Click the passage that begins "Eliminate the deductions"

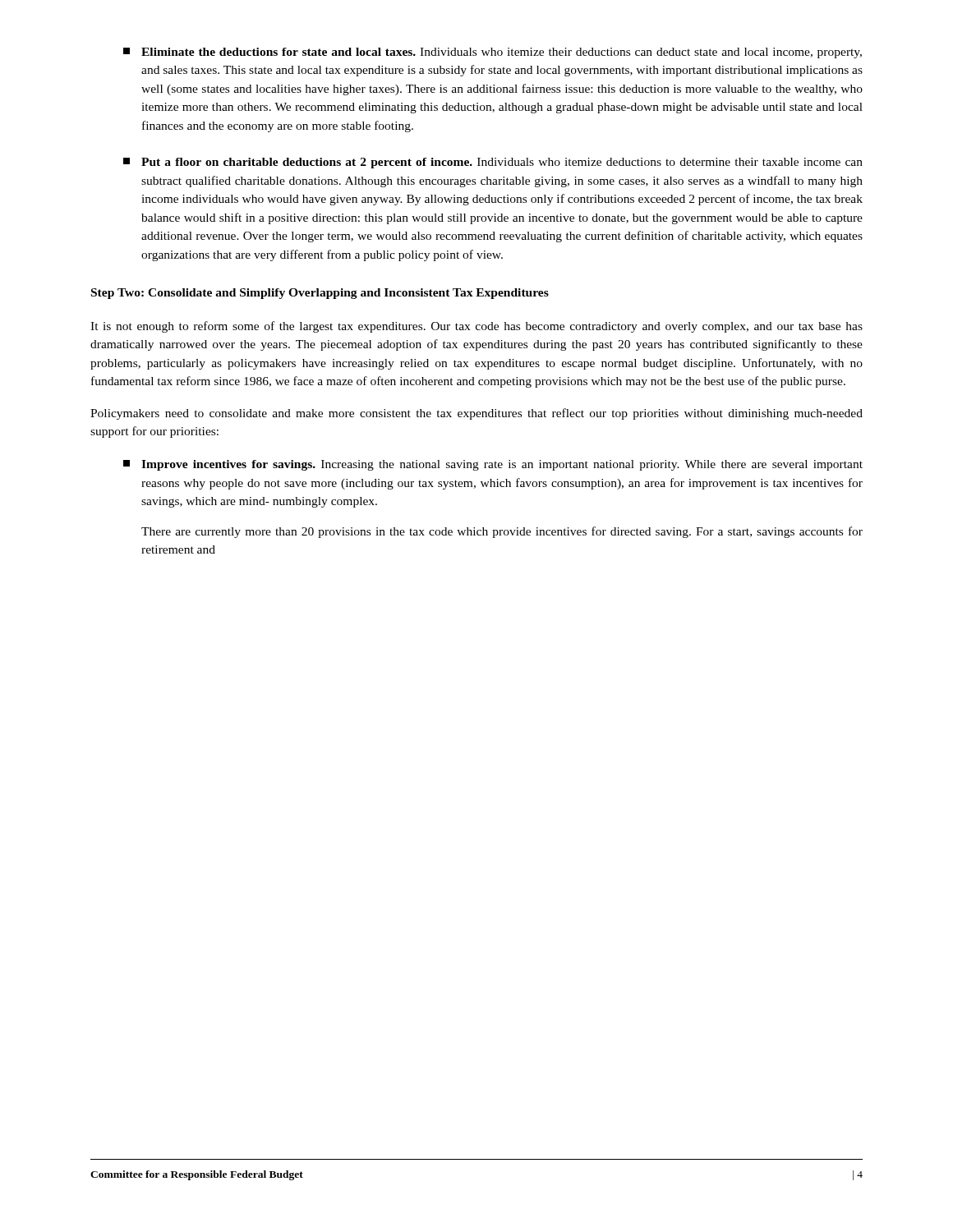493,89
